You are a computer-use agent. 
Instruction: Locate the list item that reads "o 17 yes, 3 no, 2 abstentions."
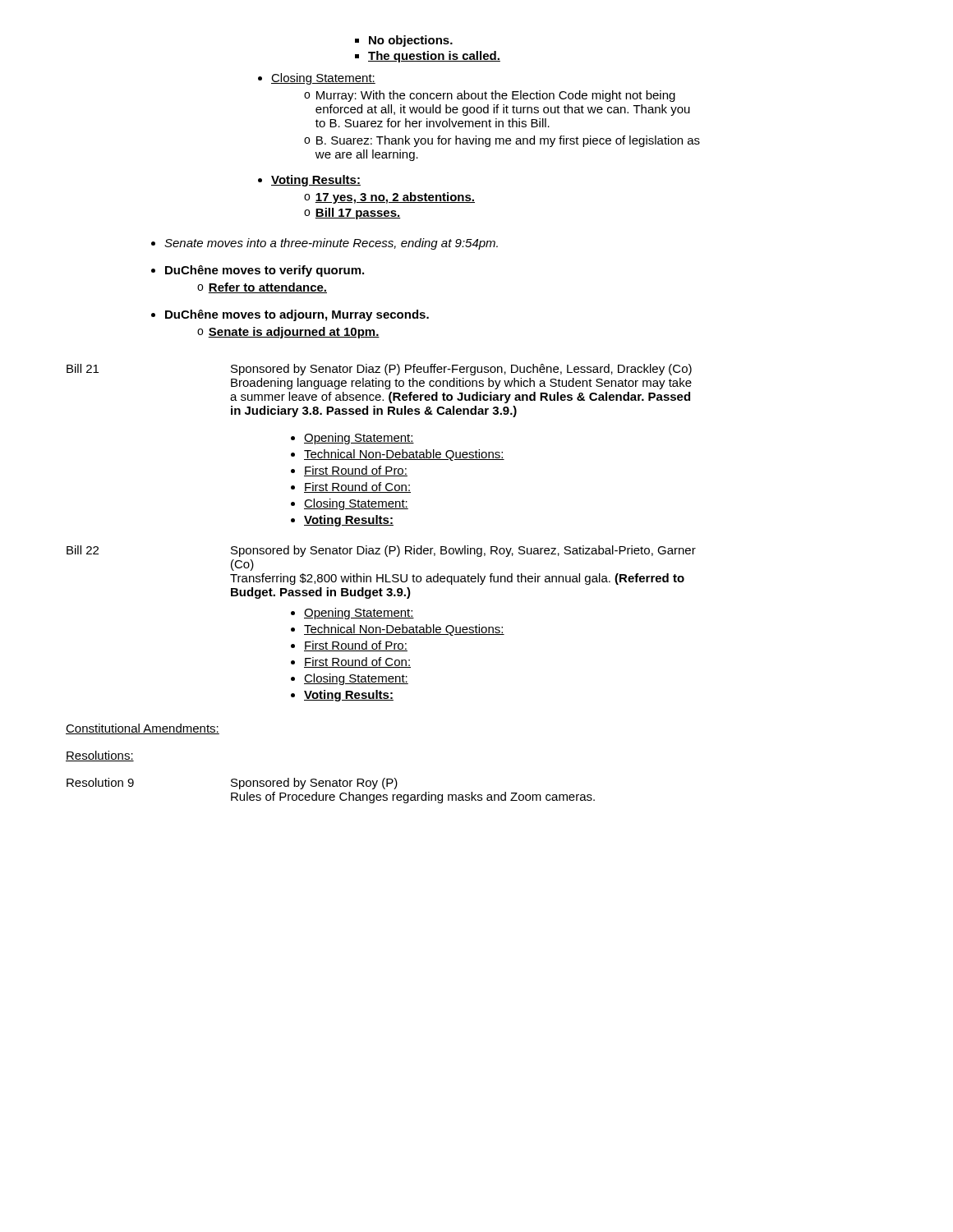click(x=389, y=198)
